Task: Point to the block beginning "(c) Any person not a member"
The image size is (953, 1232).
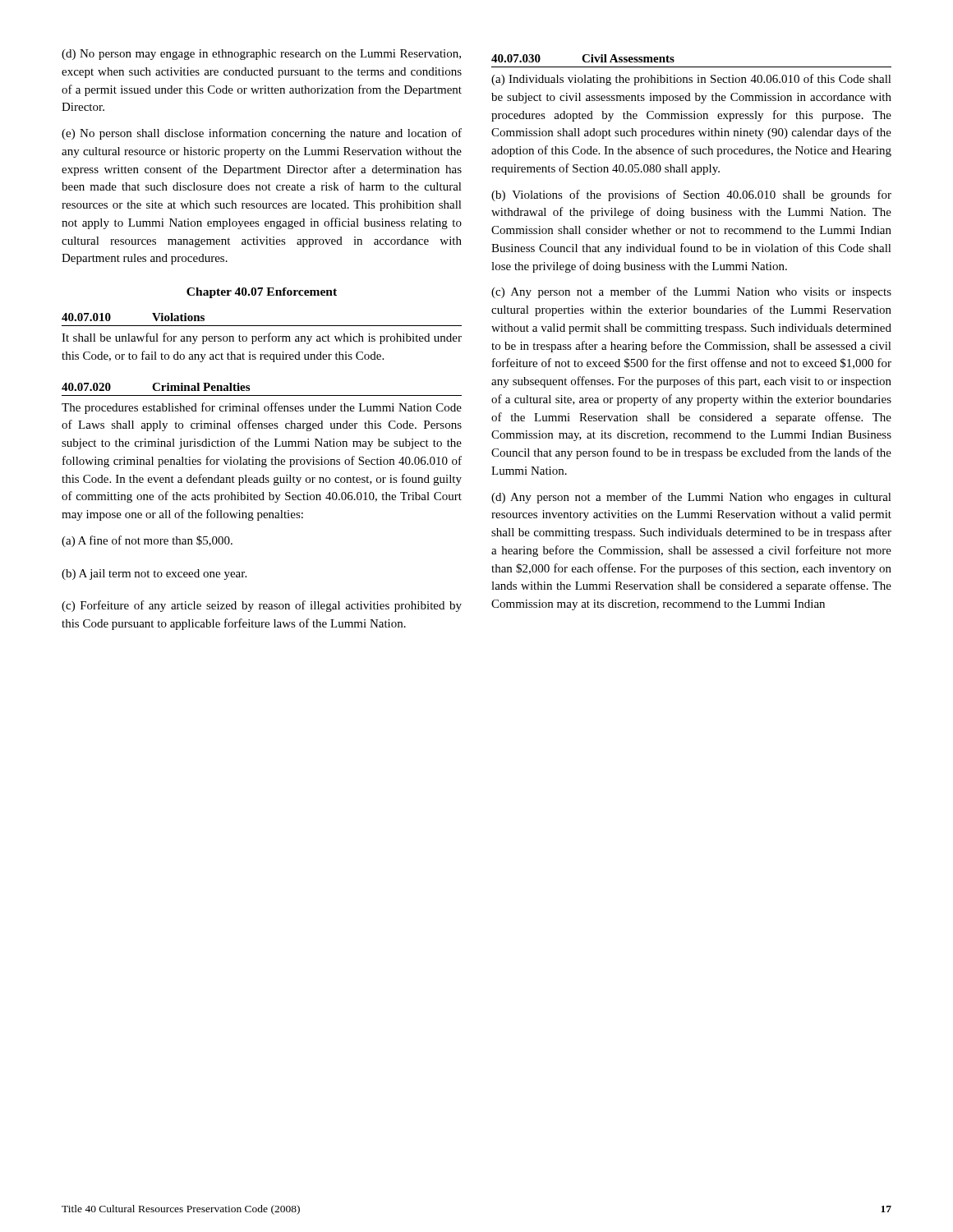Action: pos(691,382)
